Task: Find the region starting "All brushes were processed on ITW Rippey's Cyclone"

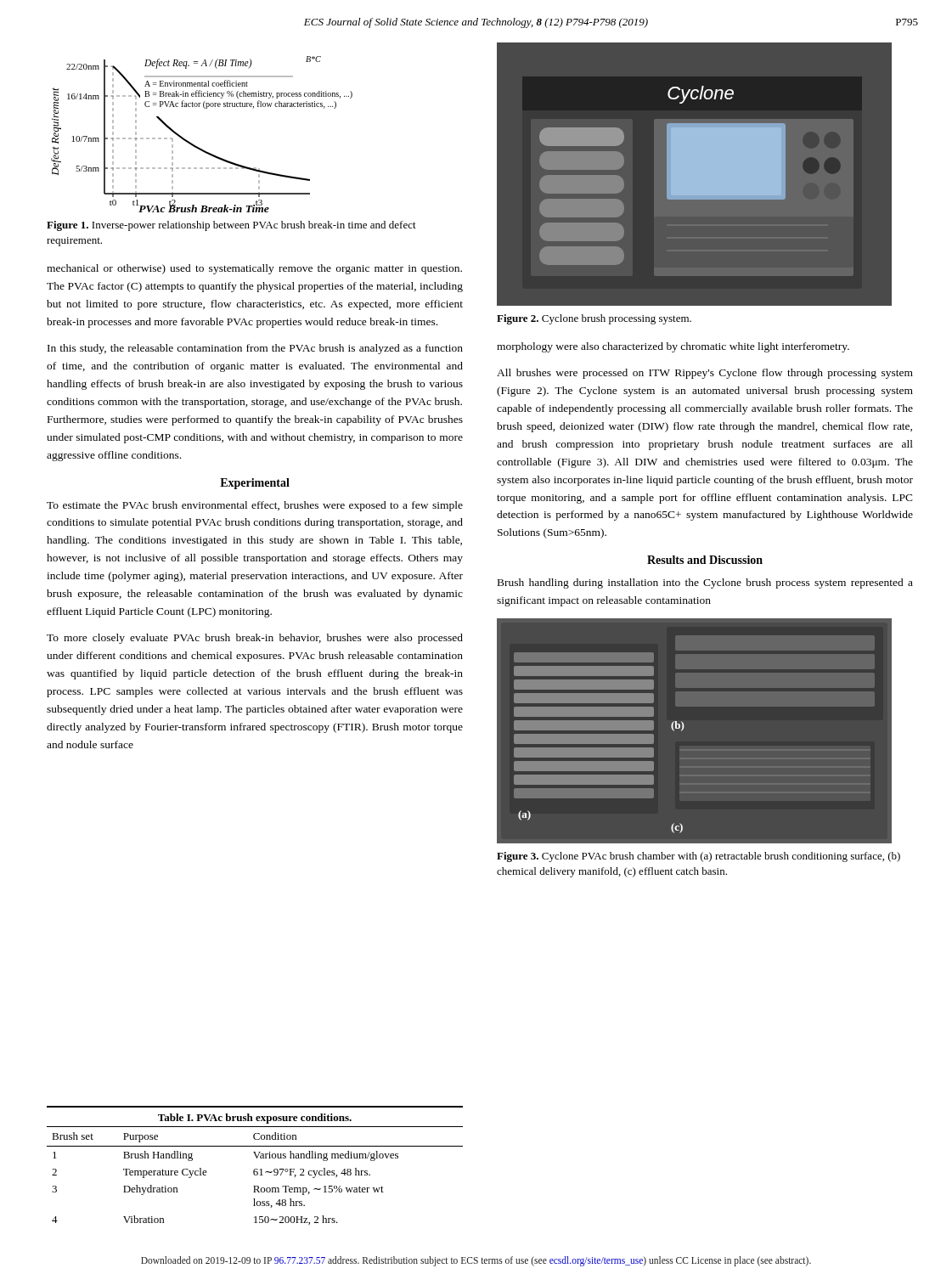Action: coord(705,452)
